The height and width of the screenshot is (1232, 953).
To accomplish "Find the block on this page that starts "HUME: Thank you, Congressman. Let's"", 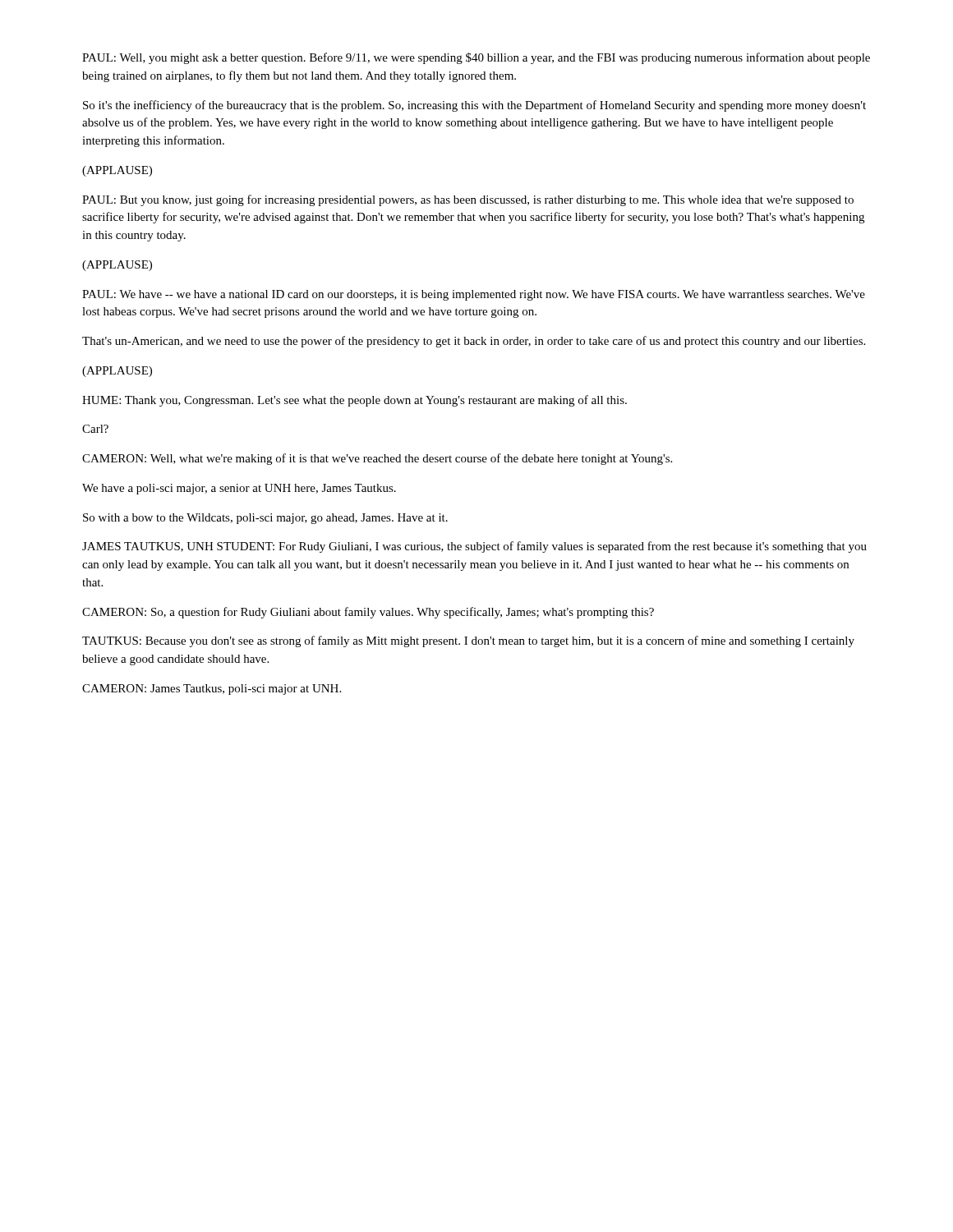I will [x=355, y=400].
